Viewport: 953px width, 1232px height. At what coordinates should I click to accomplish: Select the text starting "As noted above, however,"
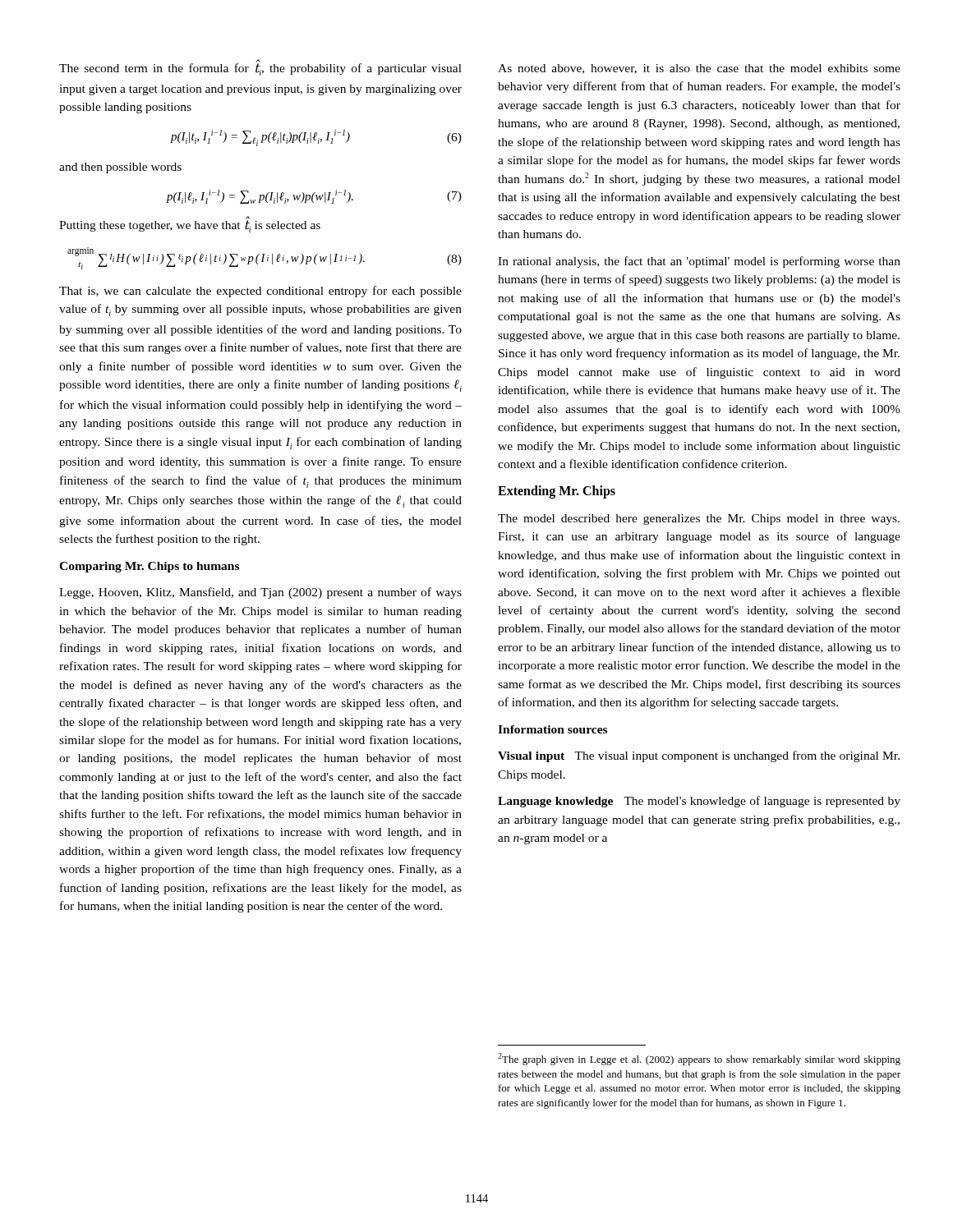699,151
